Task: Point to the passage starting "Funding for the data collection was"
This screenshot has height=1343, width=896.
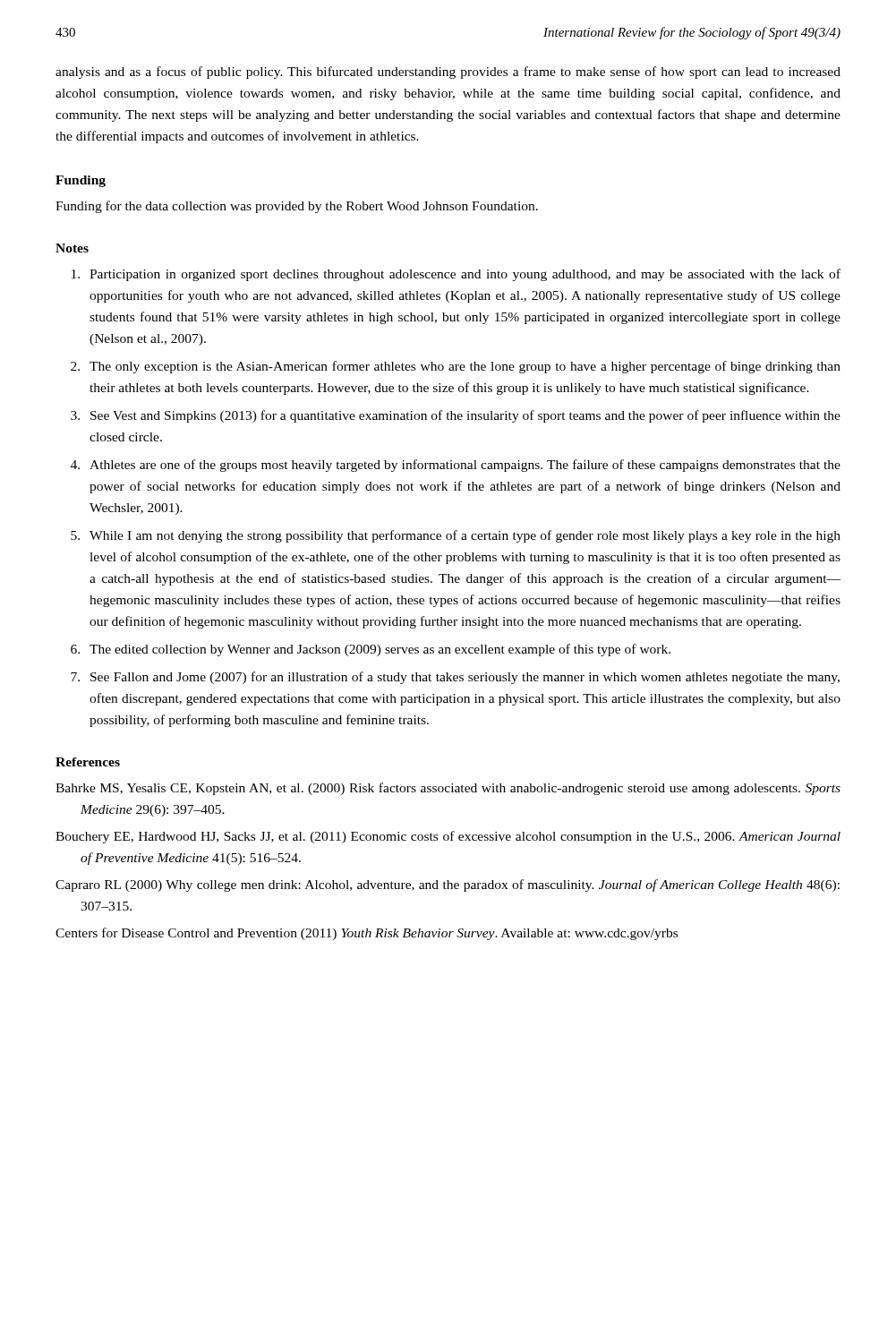Action: 297,206
